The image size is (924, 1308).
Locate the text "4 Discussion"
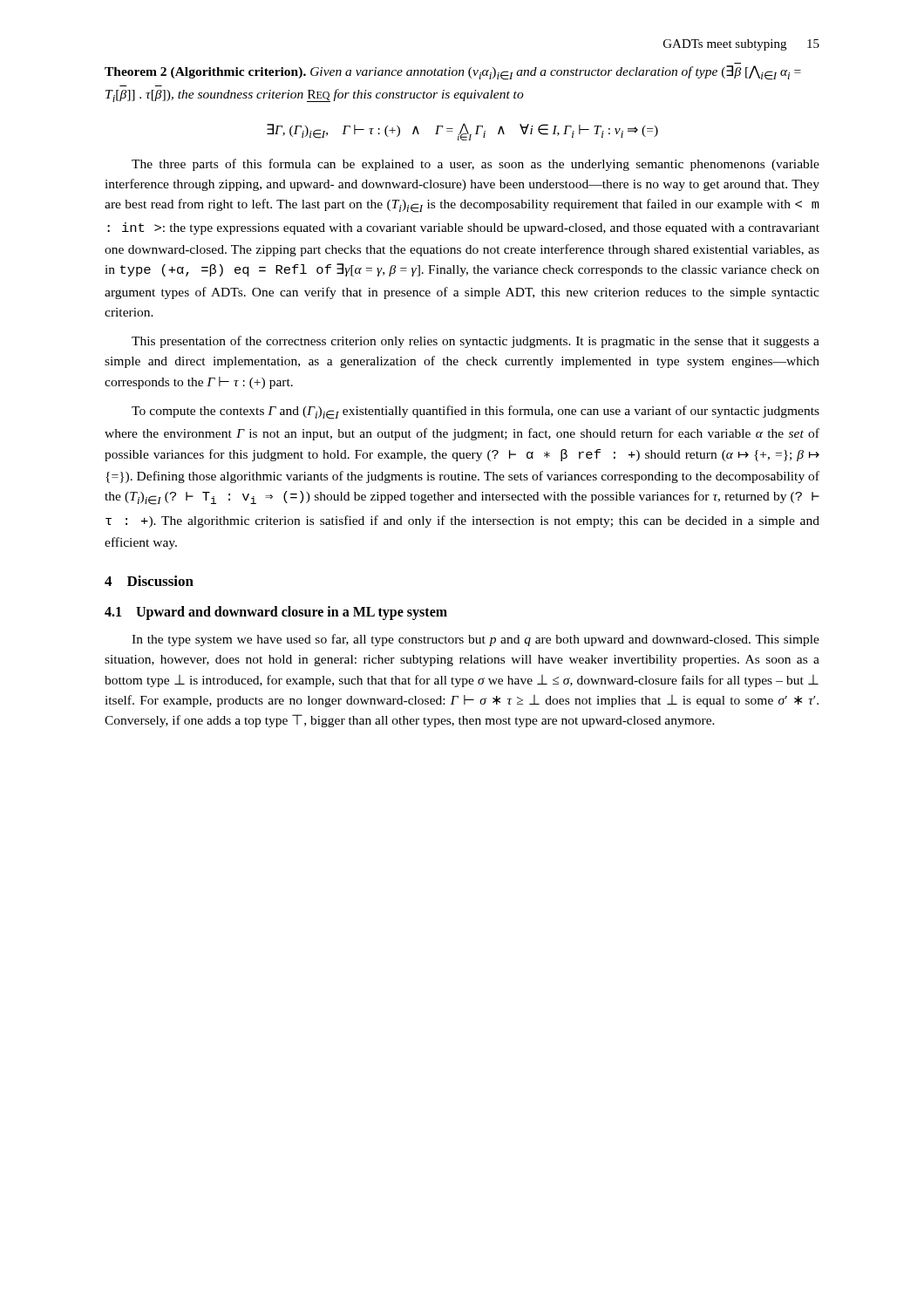149,581
